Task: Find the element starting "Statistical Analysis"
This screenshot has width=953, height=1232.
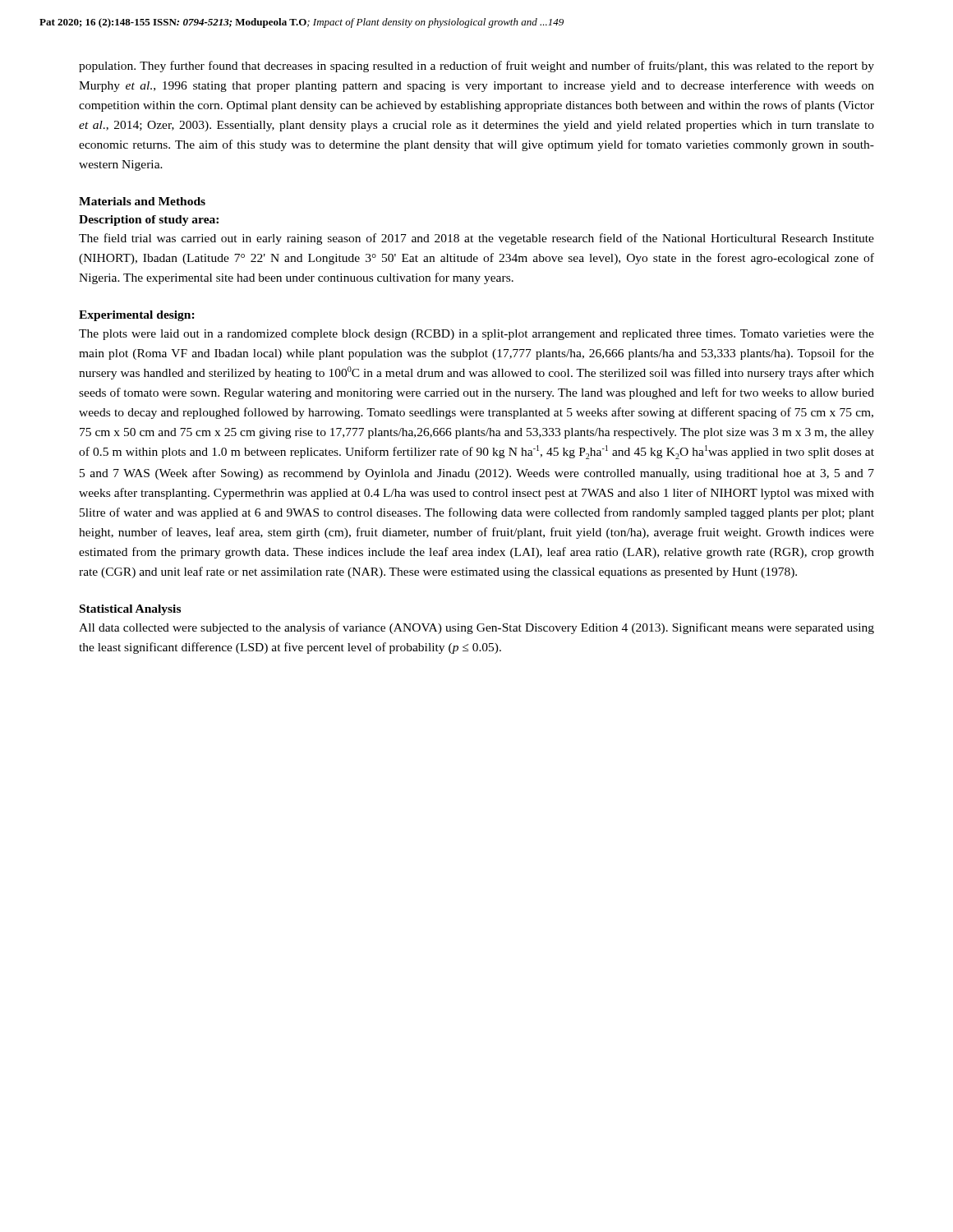Action: [x=130, y=608]
